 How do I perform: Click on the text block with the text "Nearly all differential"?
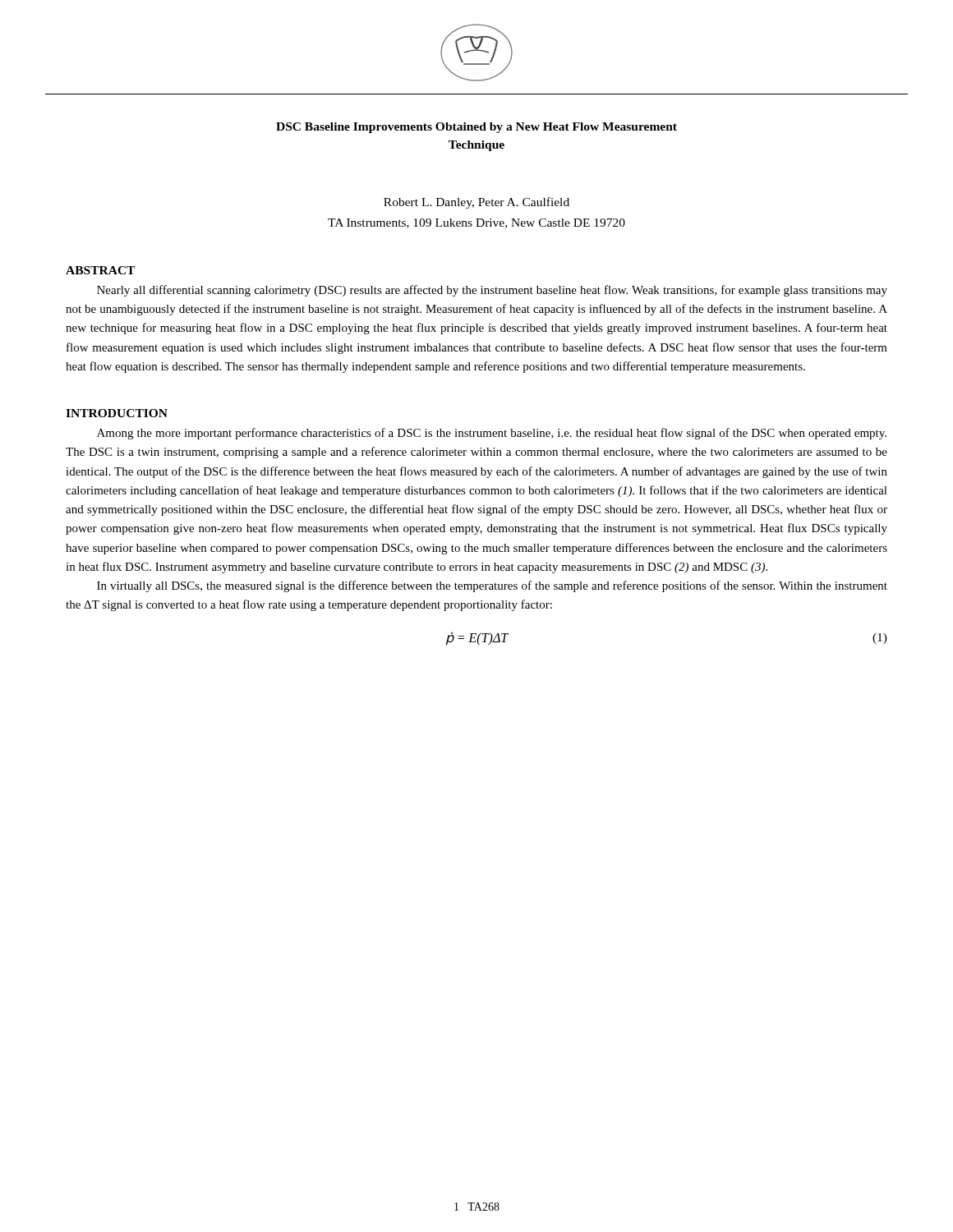click(476, 329)
